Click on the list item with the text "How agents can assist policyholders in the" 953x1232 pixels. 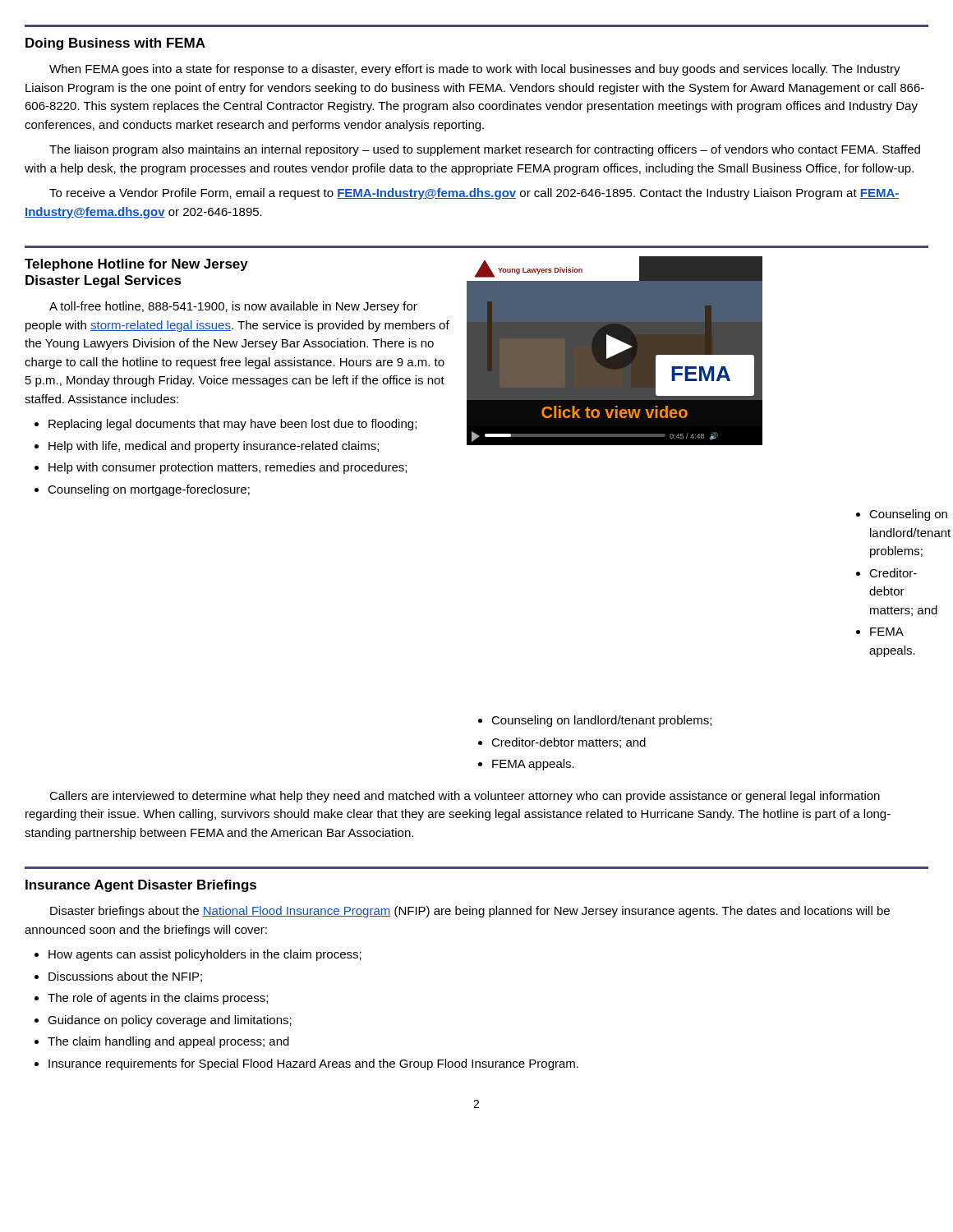205,954
